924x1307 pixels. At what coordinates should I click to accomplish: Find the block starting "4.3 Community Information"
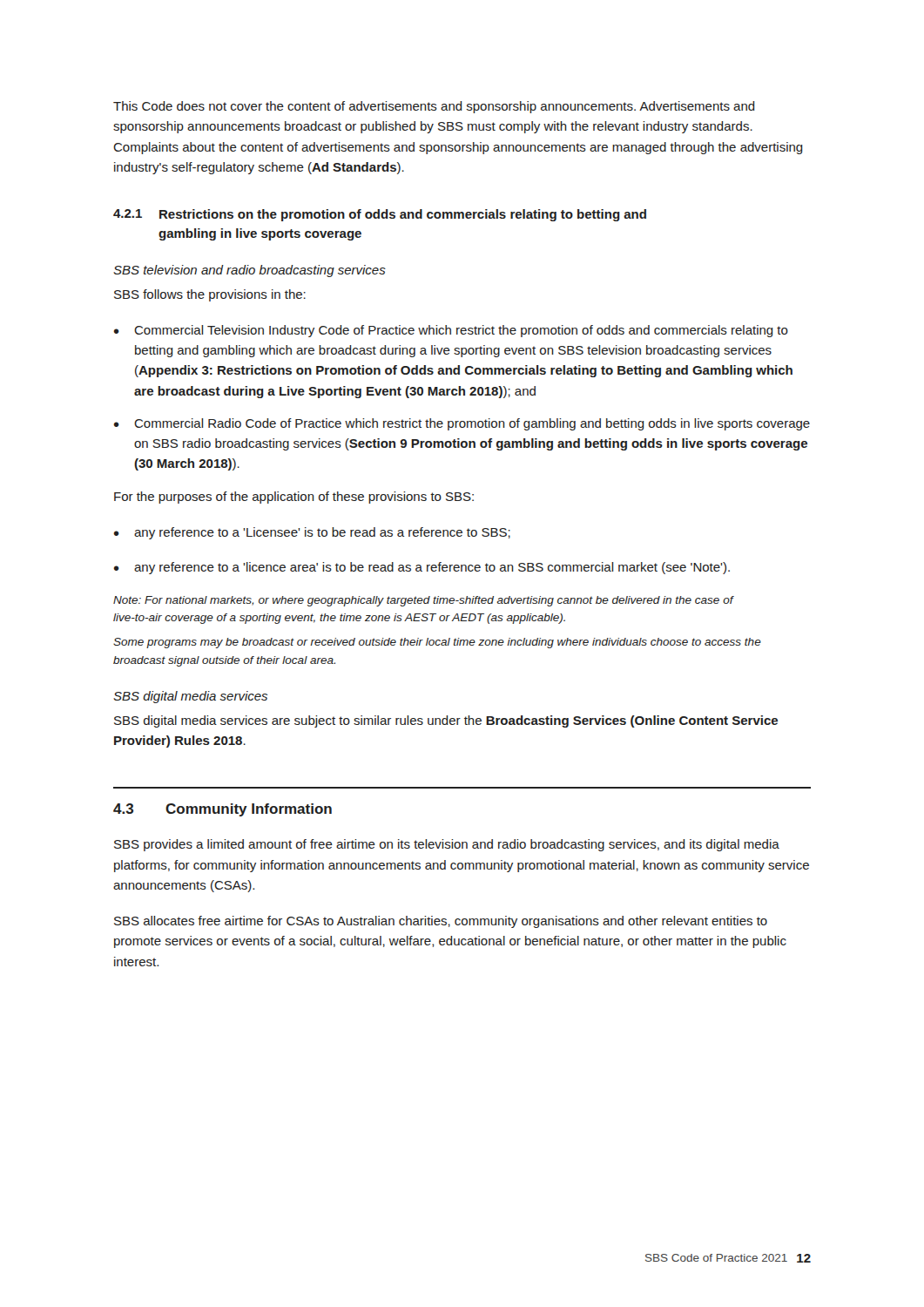223,810
